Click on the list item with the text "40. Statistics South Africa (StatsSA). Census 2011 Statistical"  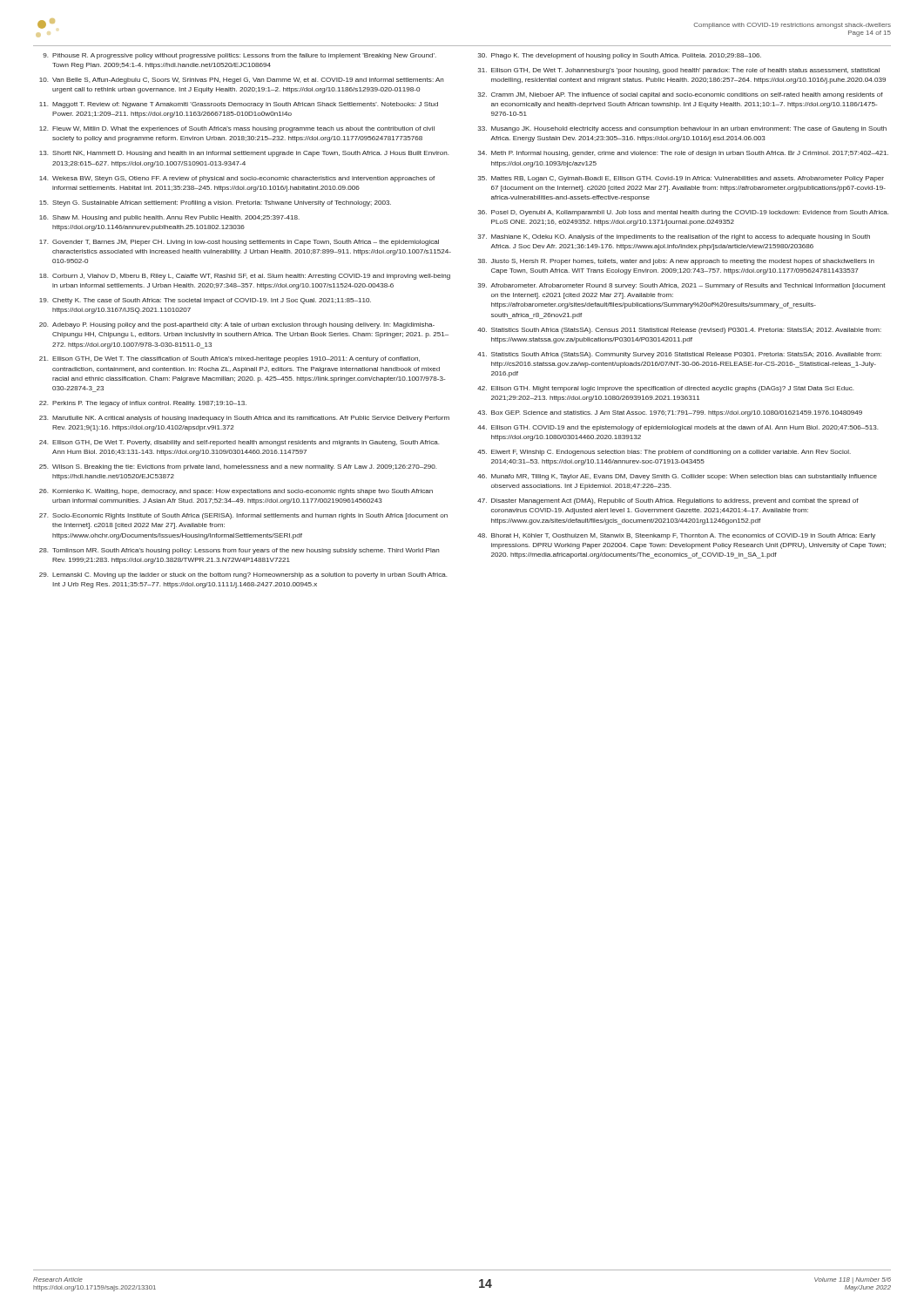click(x=681, y=334)
